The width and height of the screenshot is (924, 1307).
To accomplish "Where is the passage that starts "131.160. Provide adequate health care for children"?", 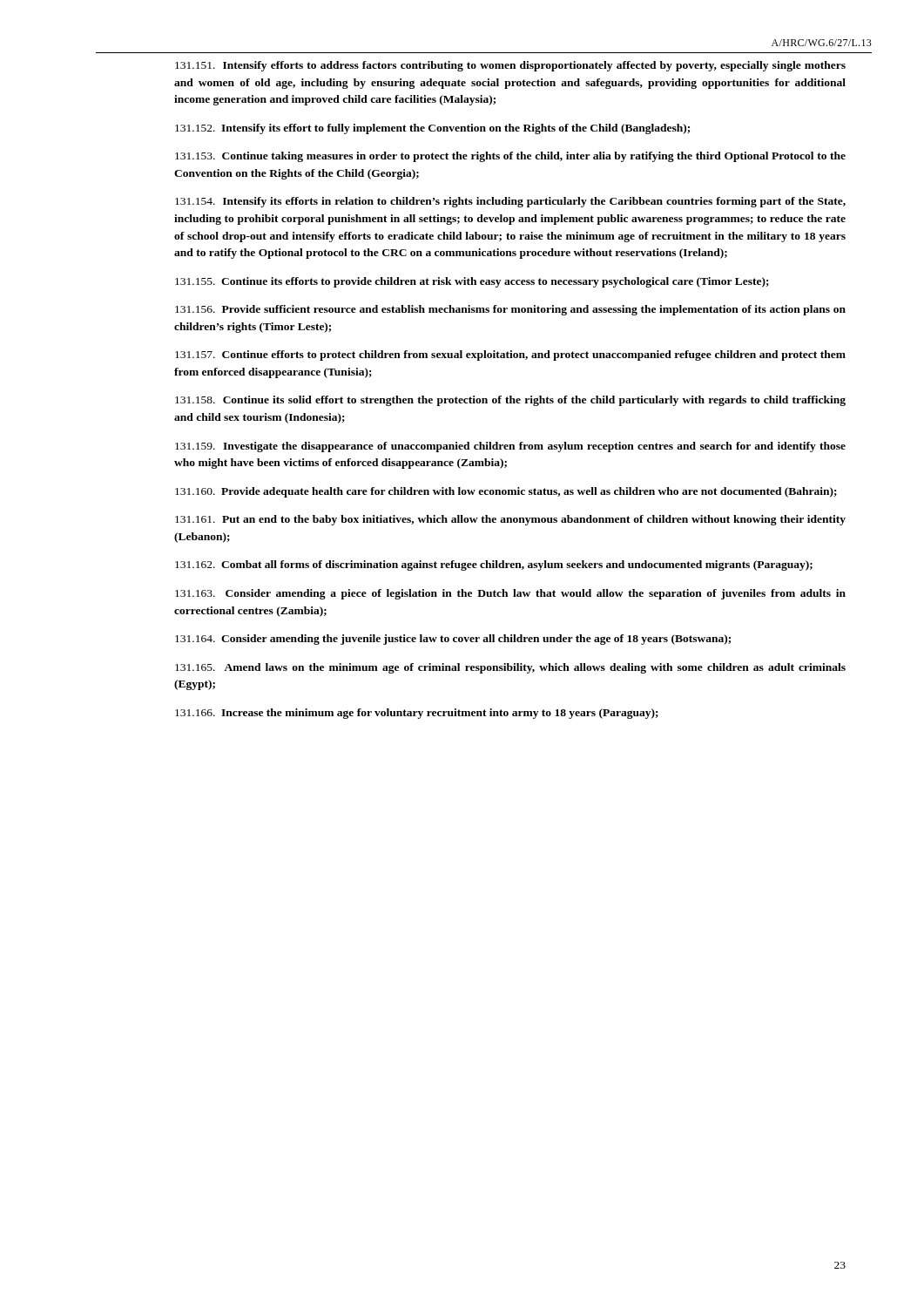I will [506, 491].
